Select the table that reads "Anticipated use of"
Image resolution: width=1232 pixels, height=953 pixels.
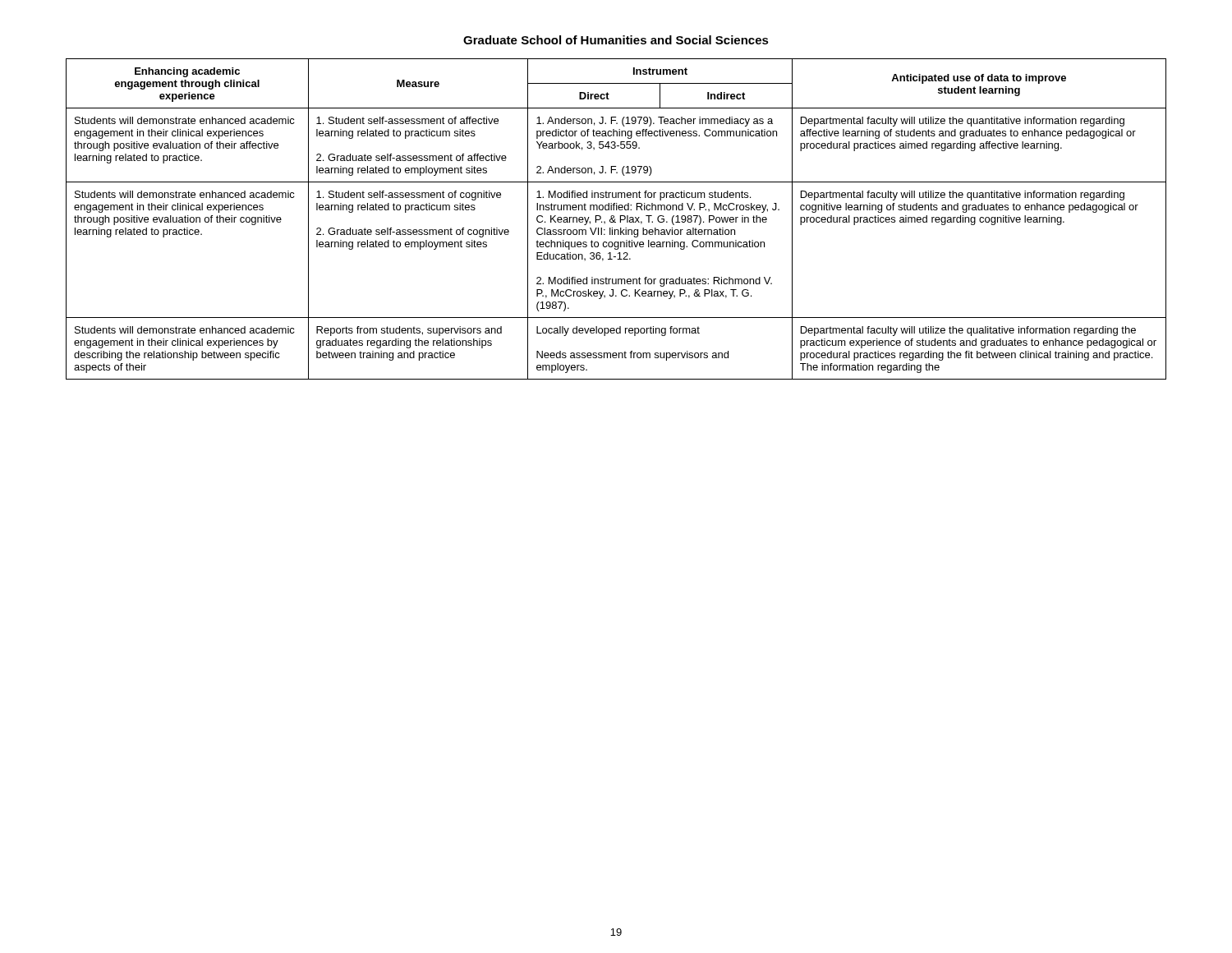(x=616, y=219)
